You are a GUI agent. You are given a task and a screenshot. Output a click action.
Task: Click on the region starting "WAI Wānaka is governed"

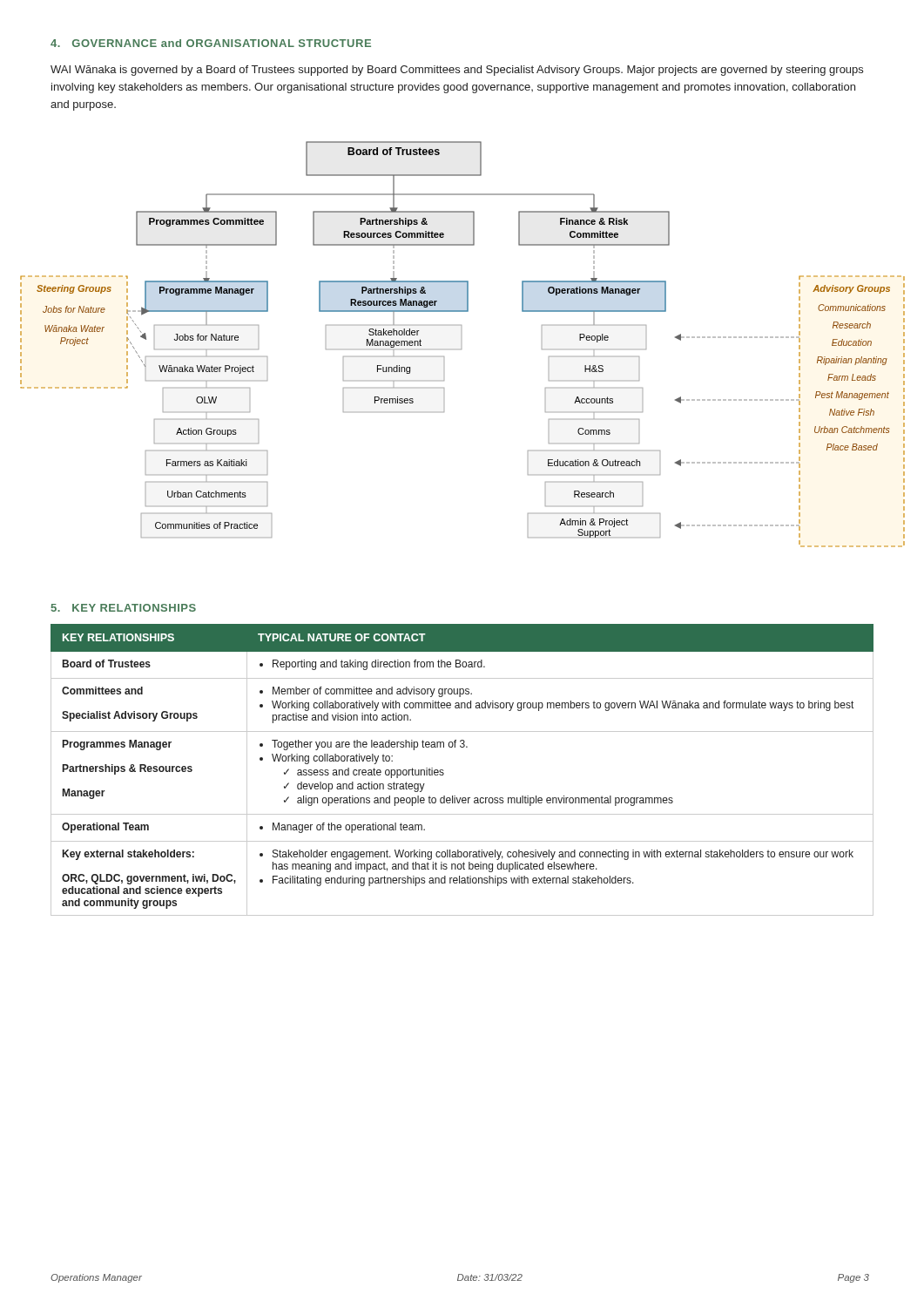coord(457,87)
